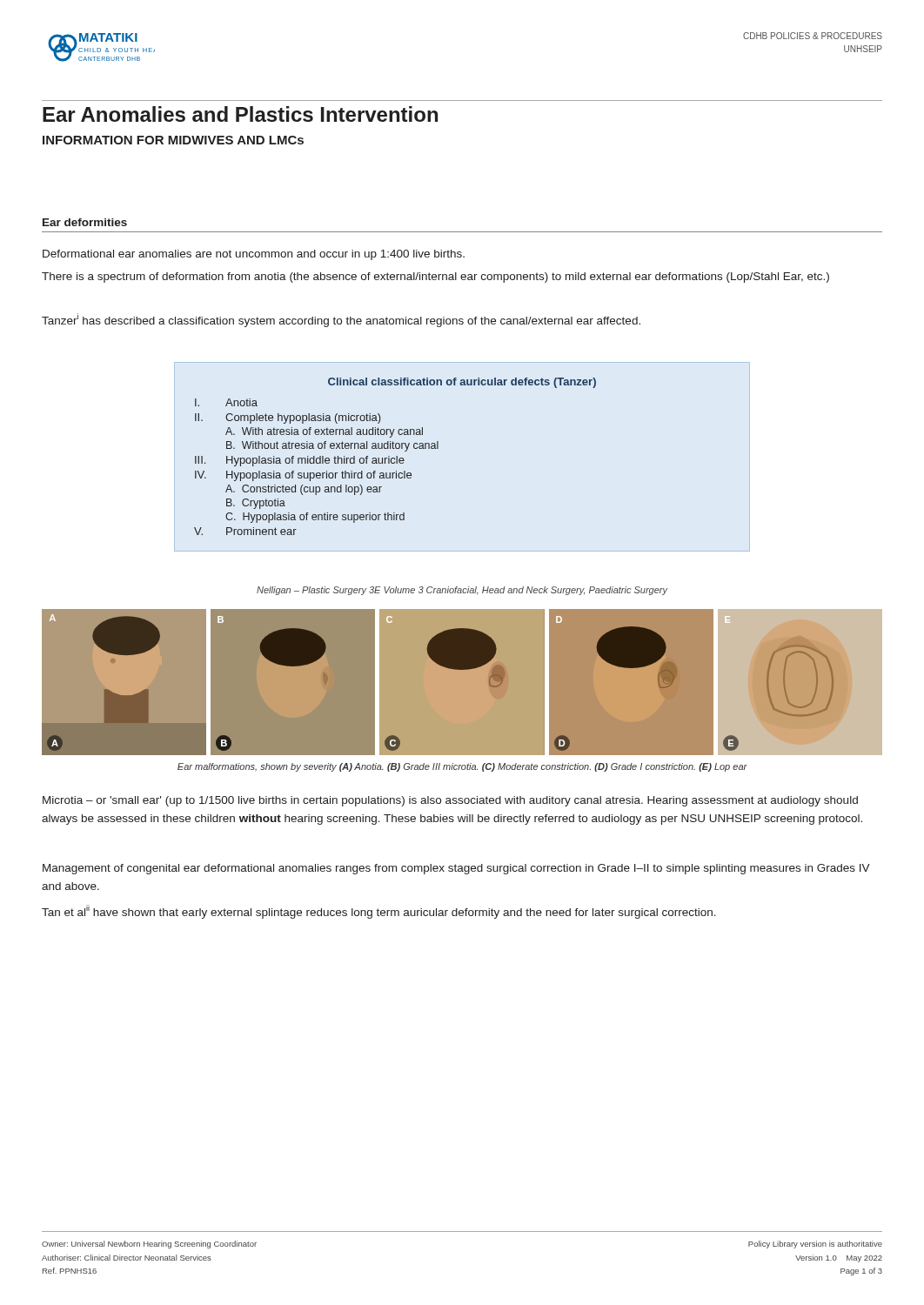Select the title that says "Ear Anomalies and Plastics Intervention INFORMATION FOR MIDWIVES"
Viewport: 924px width, 1305px height.
tap(240, 114)
